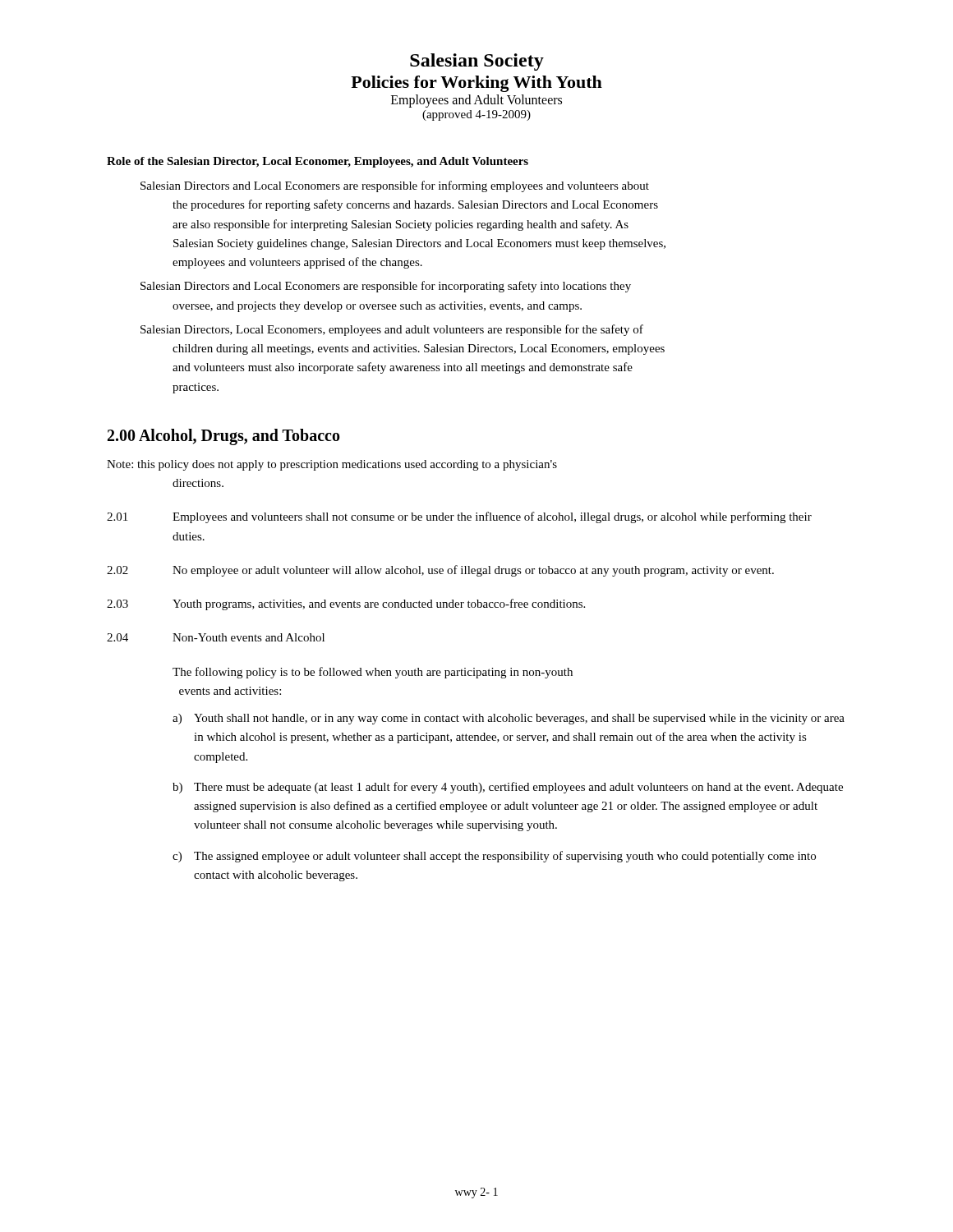The width and height of the screenshot is (953, 1232).
Task: Locate the section header with the text "Role of the Salesian Director, Local Economer,"
Action: coord(318,161)
